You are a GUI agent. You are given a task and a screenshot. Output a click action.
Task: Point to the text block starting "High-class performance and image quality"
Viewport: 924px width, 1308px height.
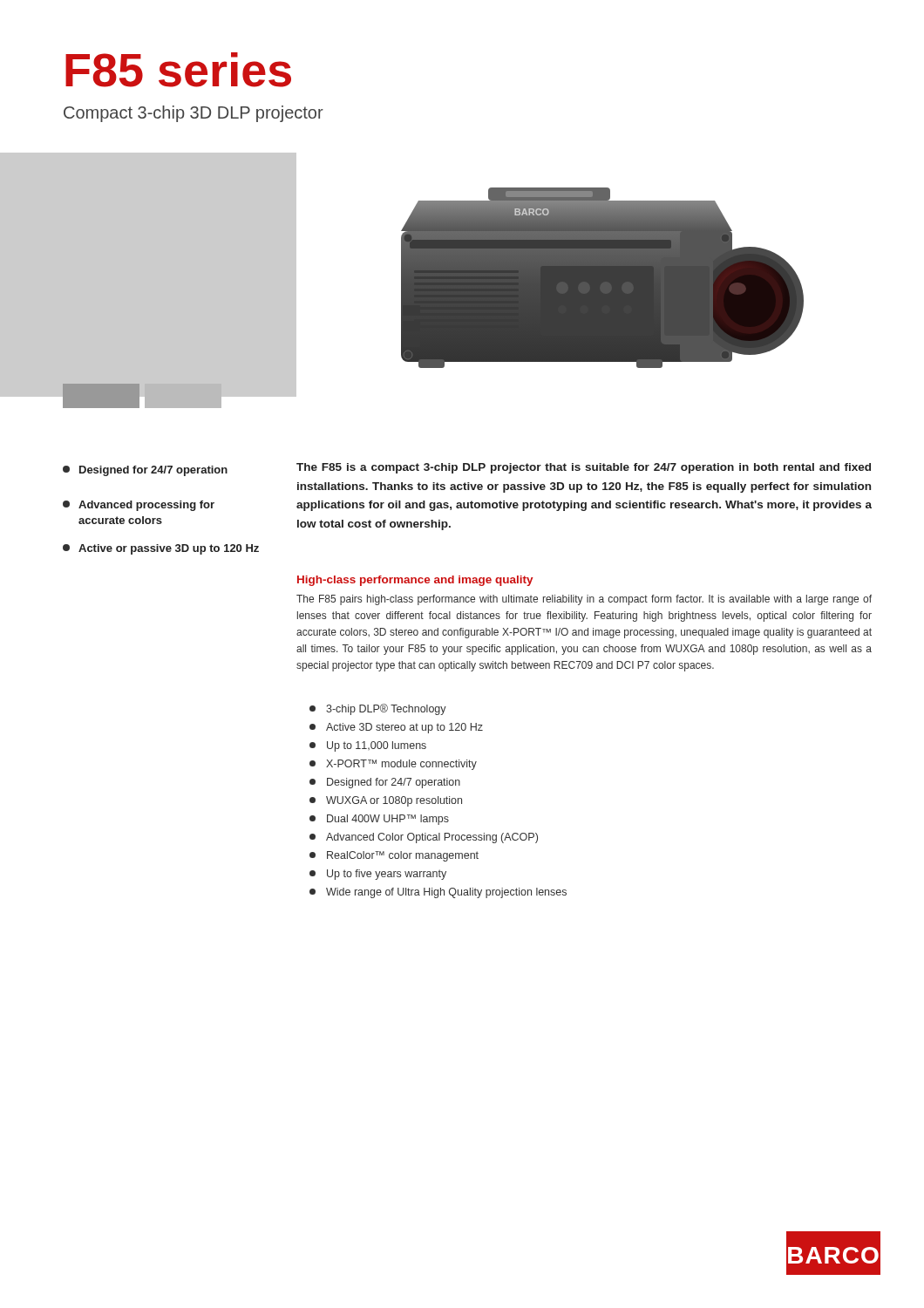415,581
